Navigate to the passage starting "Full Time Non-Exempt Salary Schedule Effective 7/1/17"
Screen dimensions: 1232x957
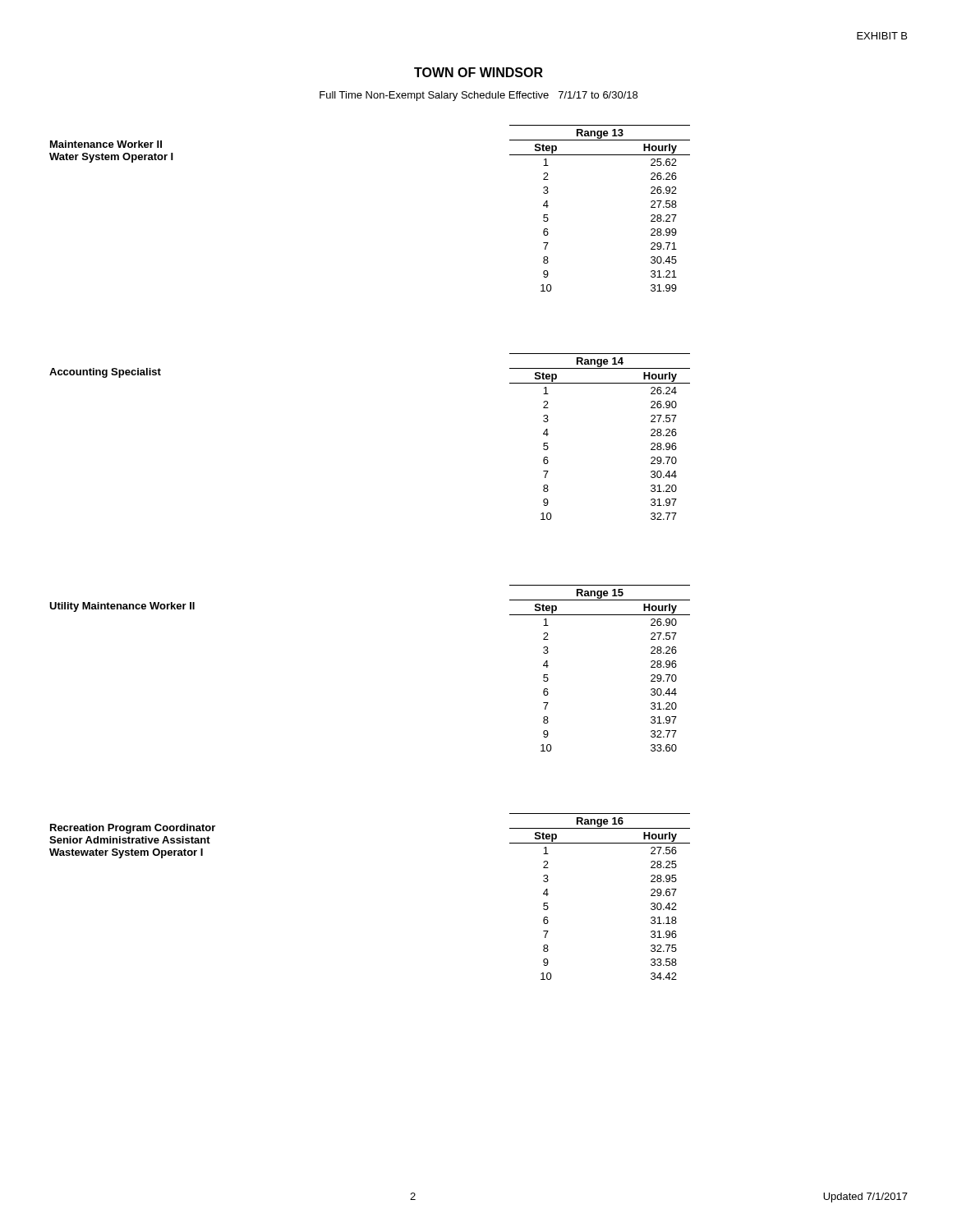click(x=478, y=95)
